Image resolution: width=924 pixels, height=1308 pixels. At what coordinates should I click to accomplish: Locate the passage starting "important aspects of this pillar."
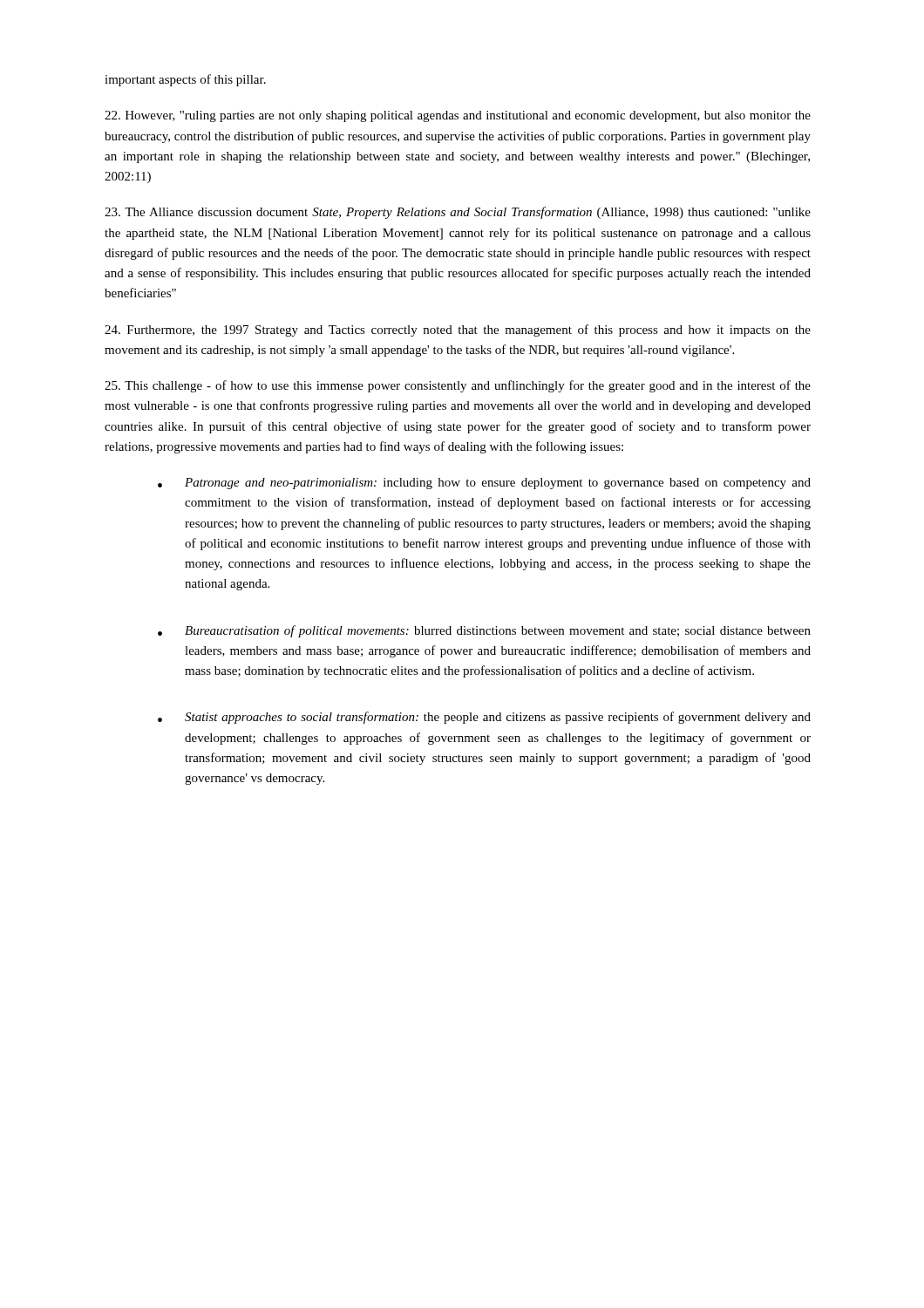185,79
